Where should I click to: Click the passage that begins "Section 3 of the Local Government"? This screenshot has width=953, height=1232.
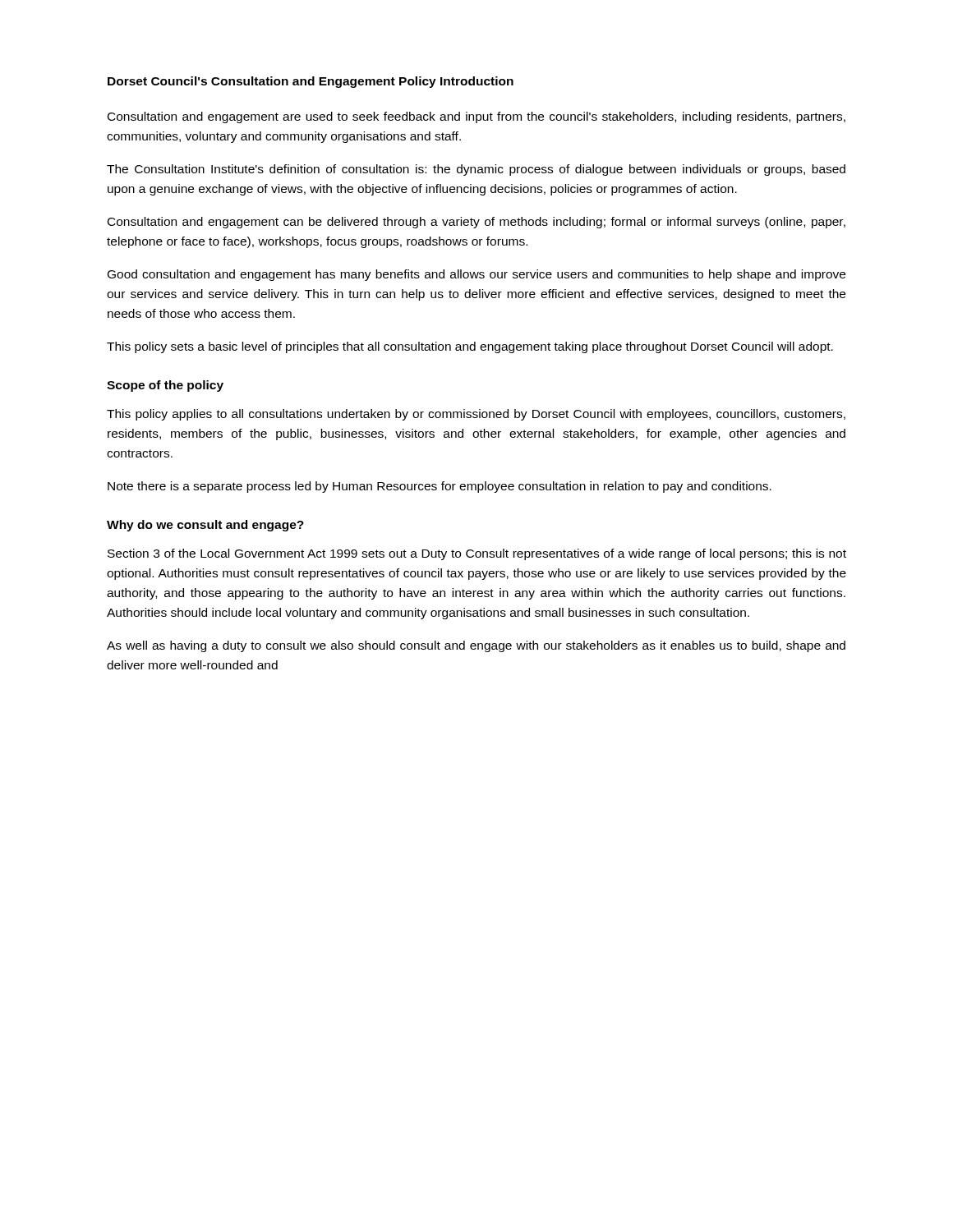476,583
